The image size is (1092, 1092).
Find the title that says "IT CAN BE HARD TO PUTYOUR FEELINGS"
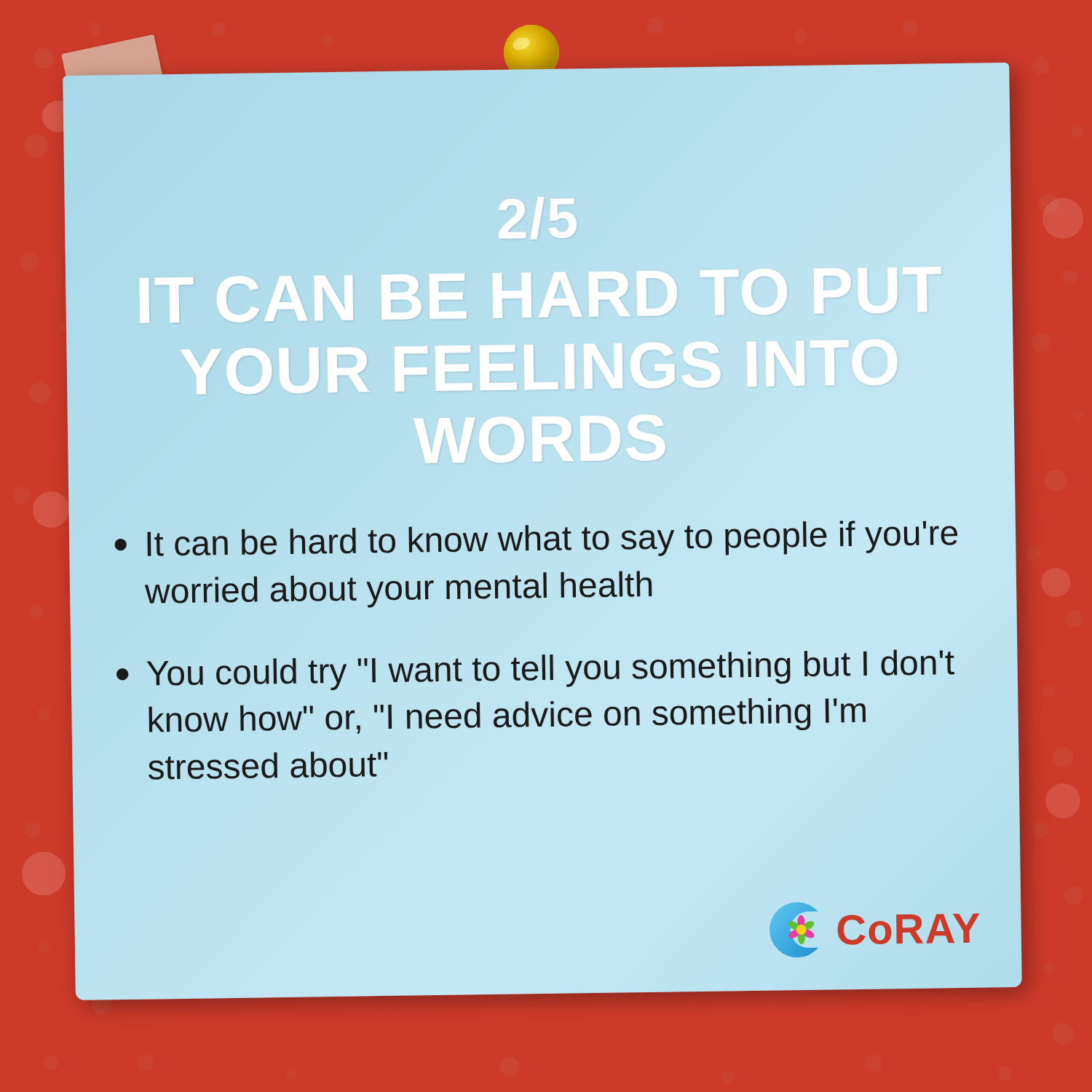click(539, 365)
